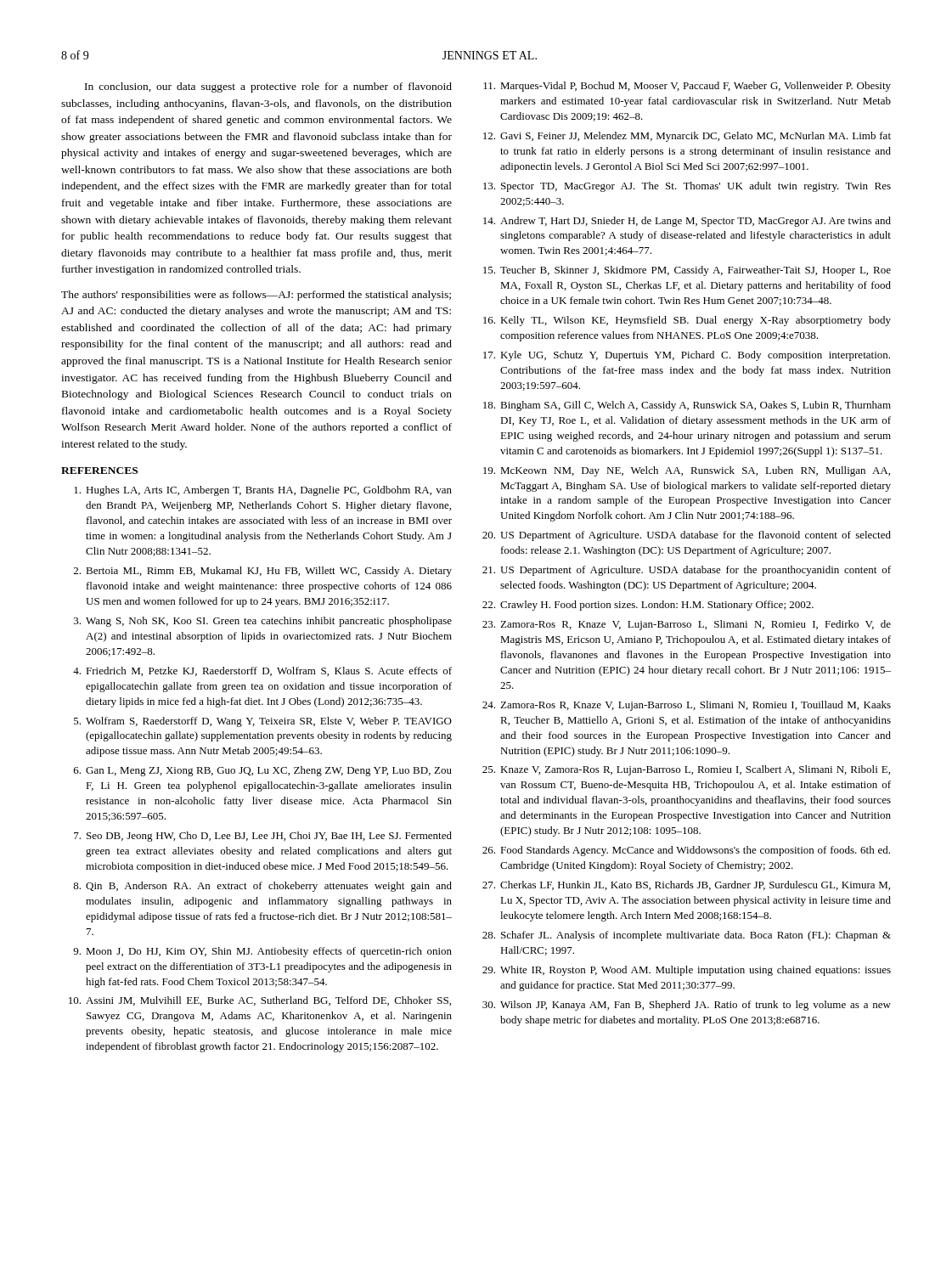The image size is (952, 1274).
Task: Navigate to the block starting "4.Friedrich M, Petzke"
Action: point(256,686)
